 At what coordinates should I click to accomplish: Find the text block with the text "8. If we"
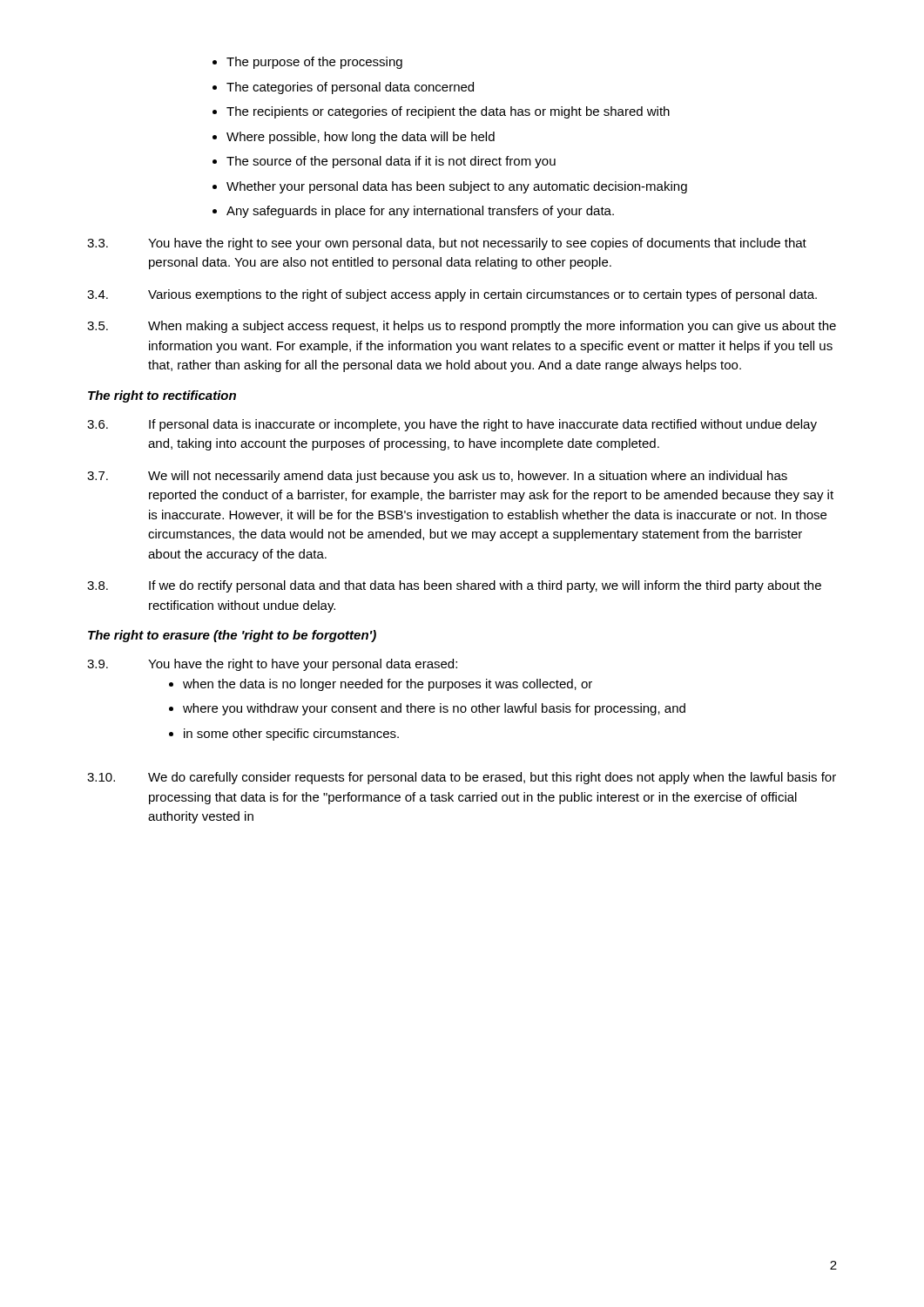[462, 596]
